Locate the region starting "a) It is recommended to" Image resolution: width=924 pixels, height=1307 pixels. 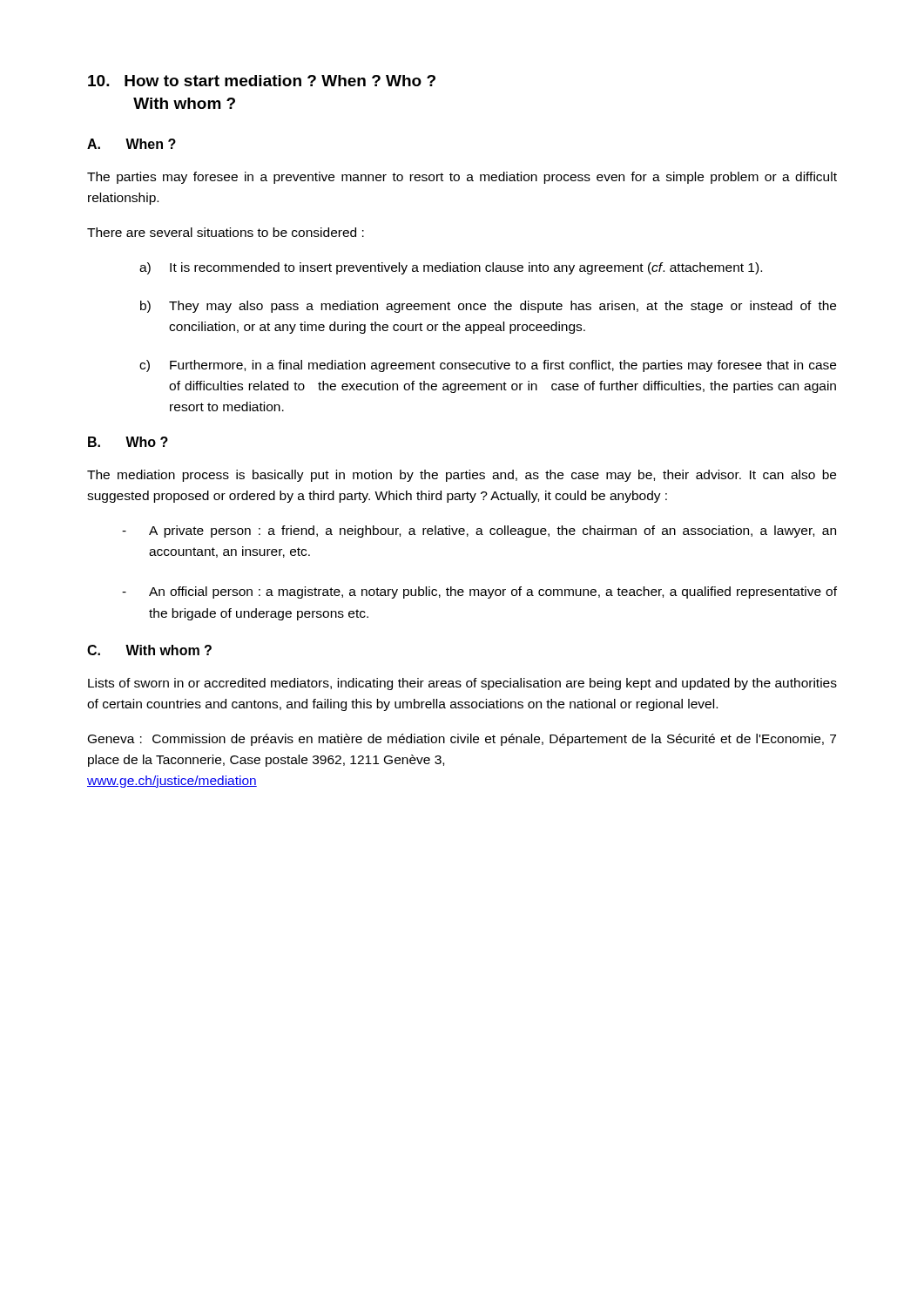coord(488,268)
